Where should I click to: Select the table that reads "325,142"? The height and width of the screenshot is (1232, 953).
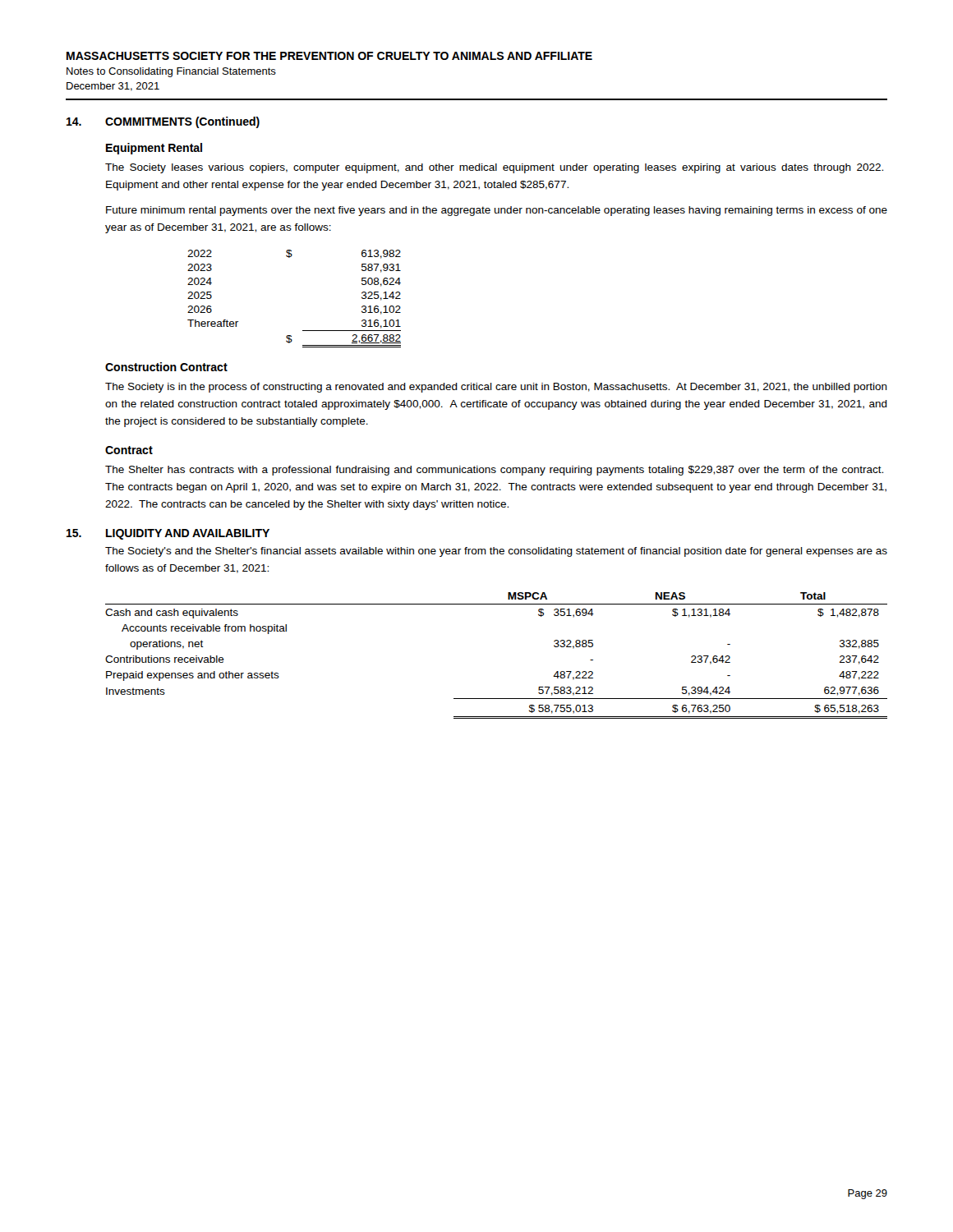537,297
